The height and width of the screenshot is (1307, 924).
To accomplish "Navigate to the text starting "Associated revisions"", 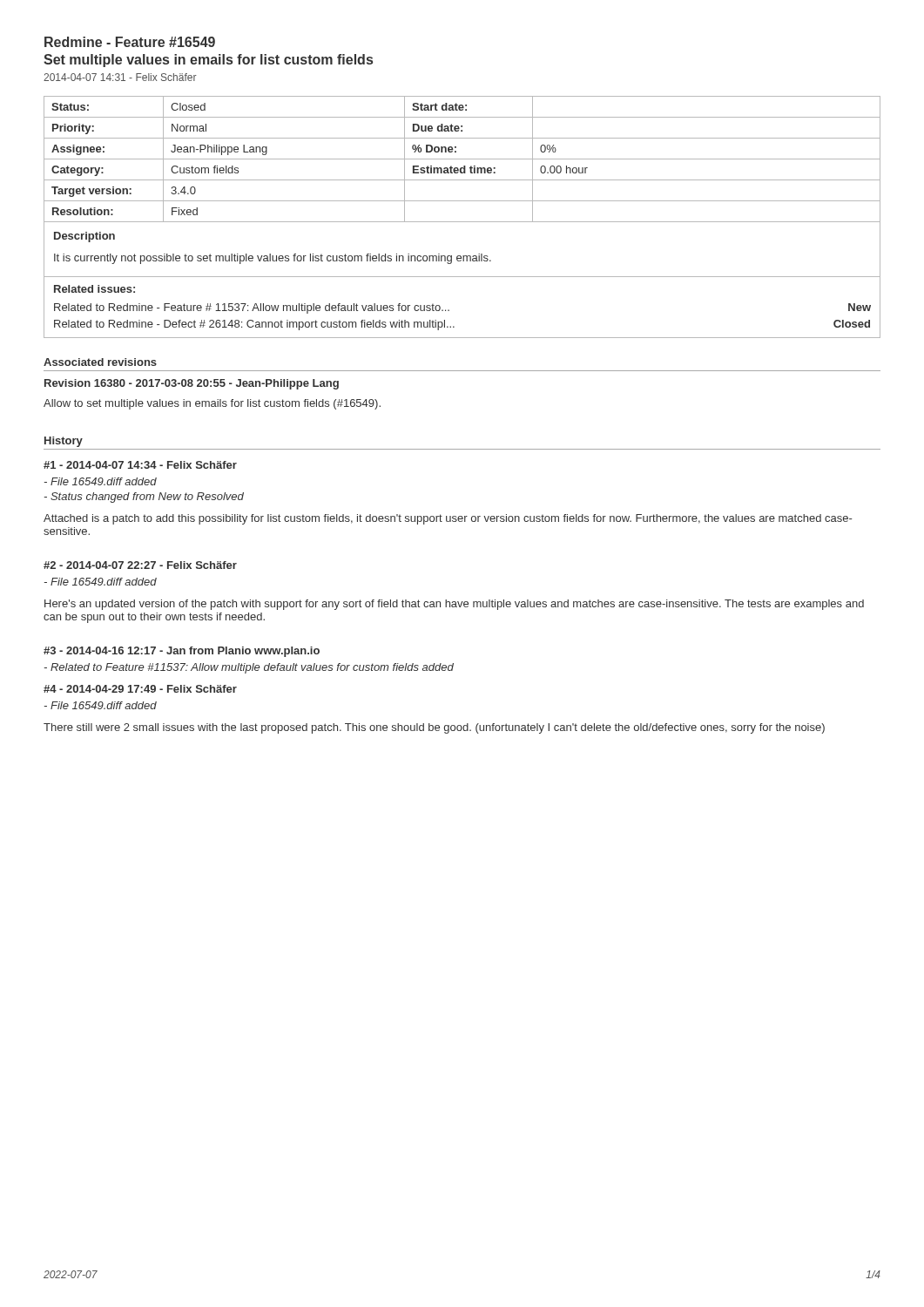I will (100, 362).
